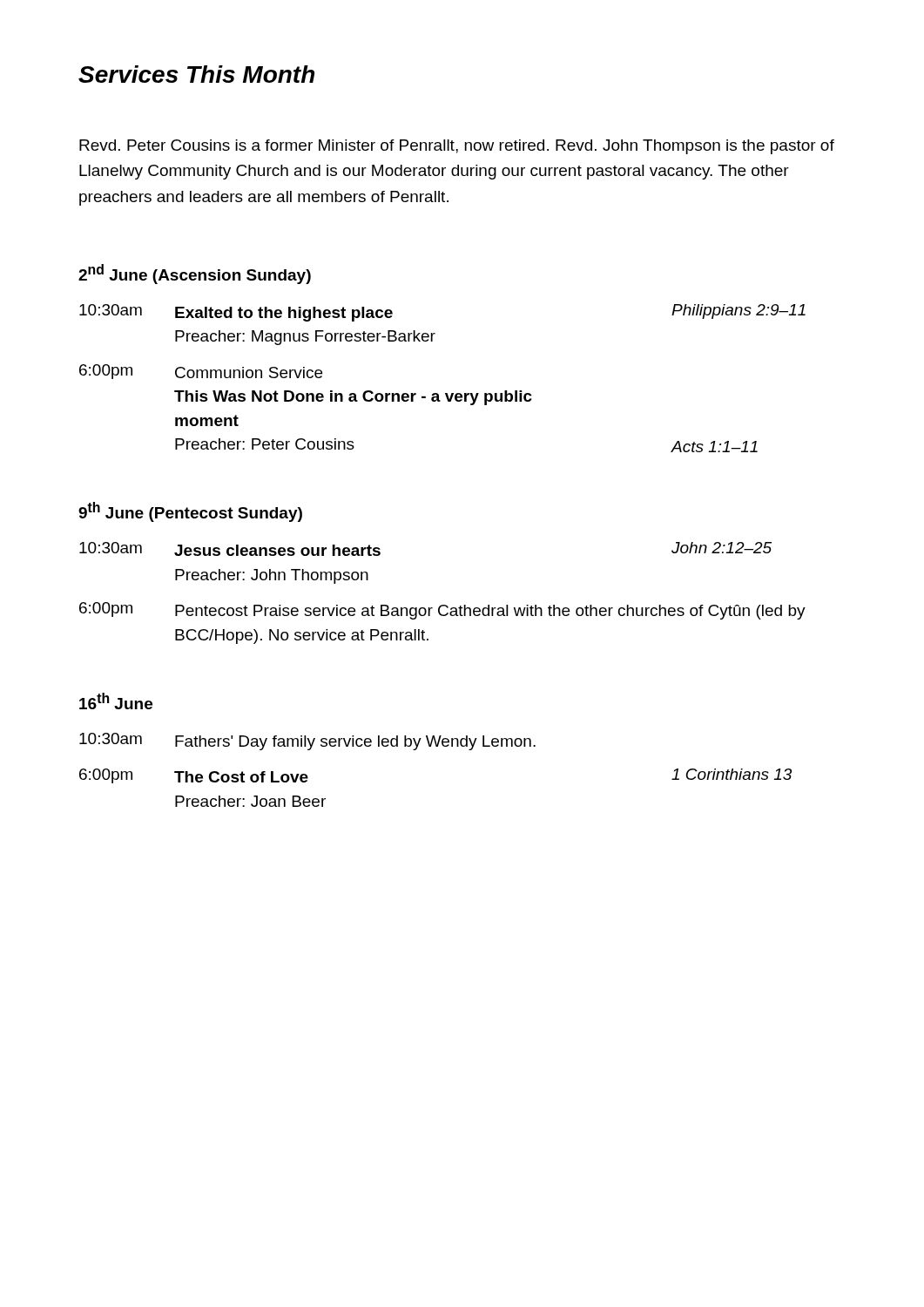Find the section header that reads "2nd June (Ascension"

[195, 273]
